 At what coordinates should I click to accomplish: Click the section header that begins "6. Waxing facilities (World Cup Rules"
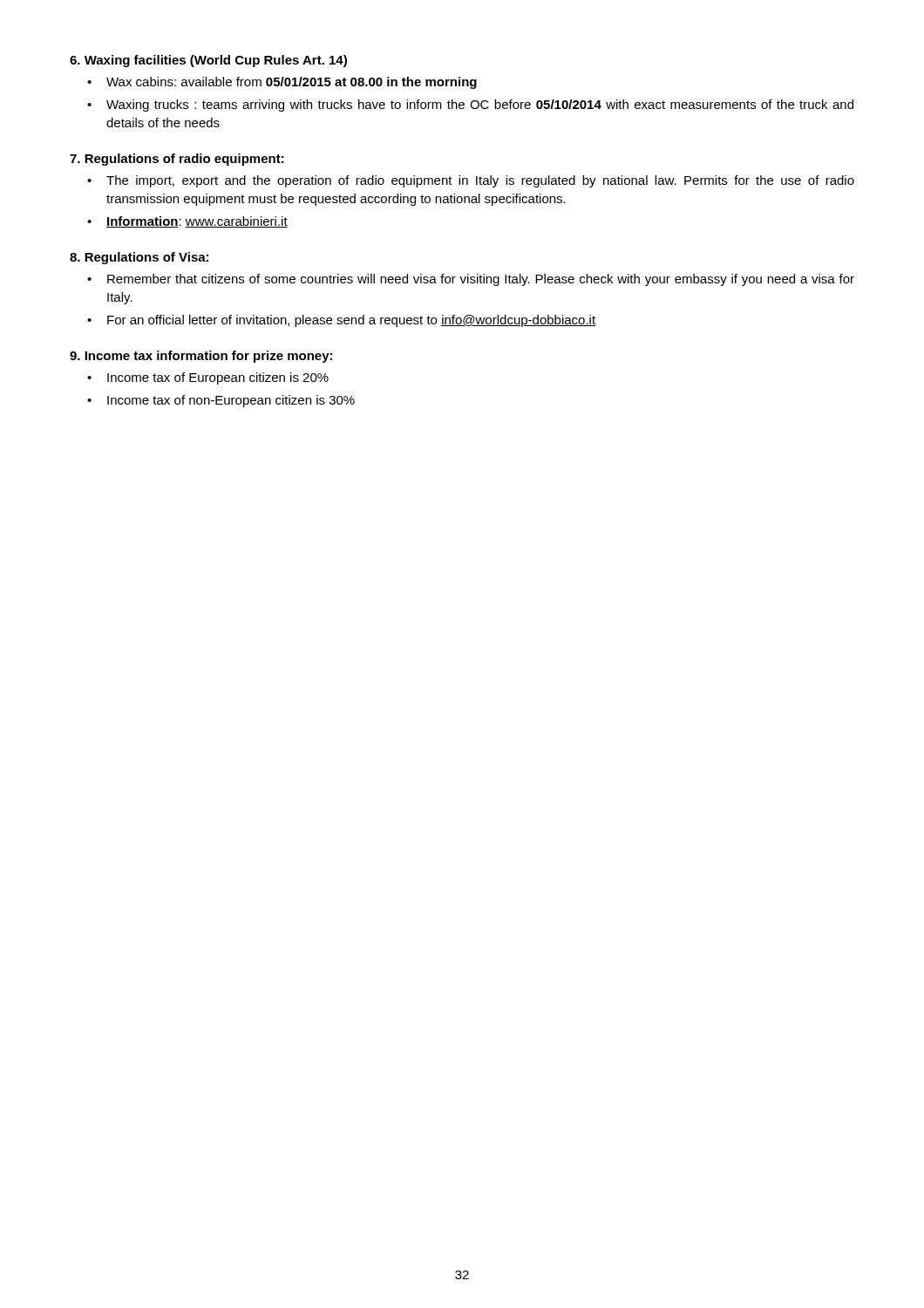(x=209, y=60)
